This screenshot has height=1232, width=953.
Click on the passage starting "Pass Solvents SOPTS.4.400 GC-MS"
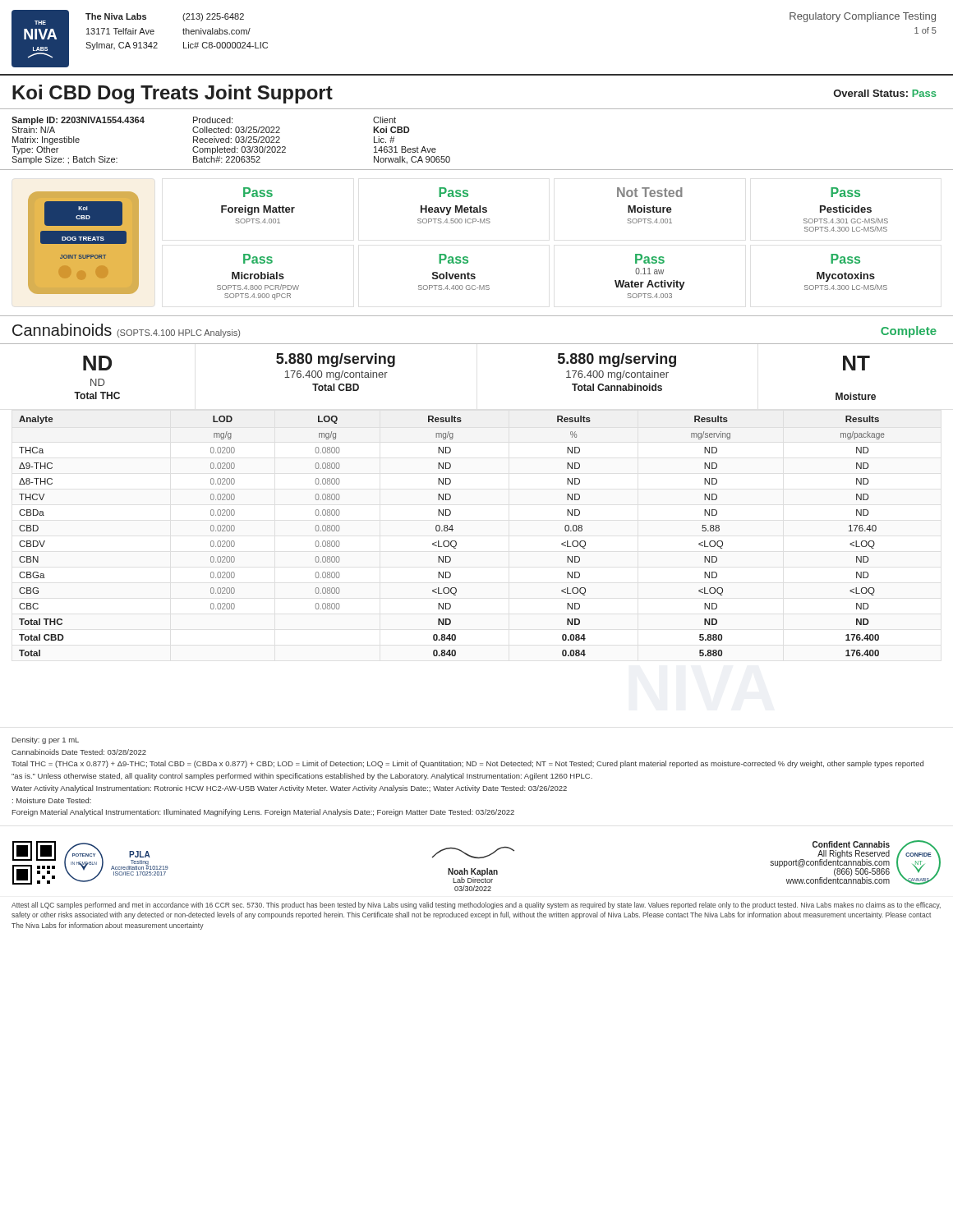pyautogui.click(x=454, y=272)
